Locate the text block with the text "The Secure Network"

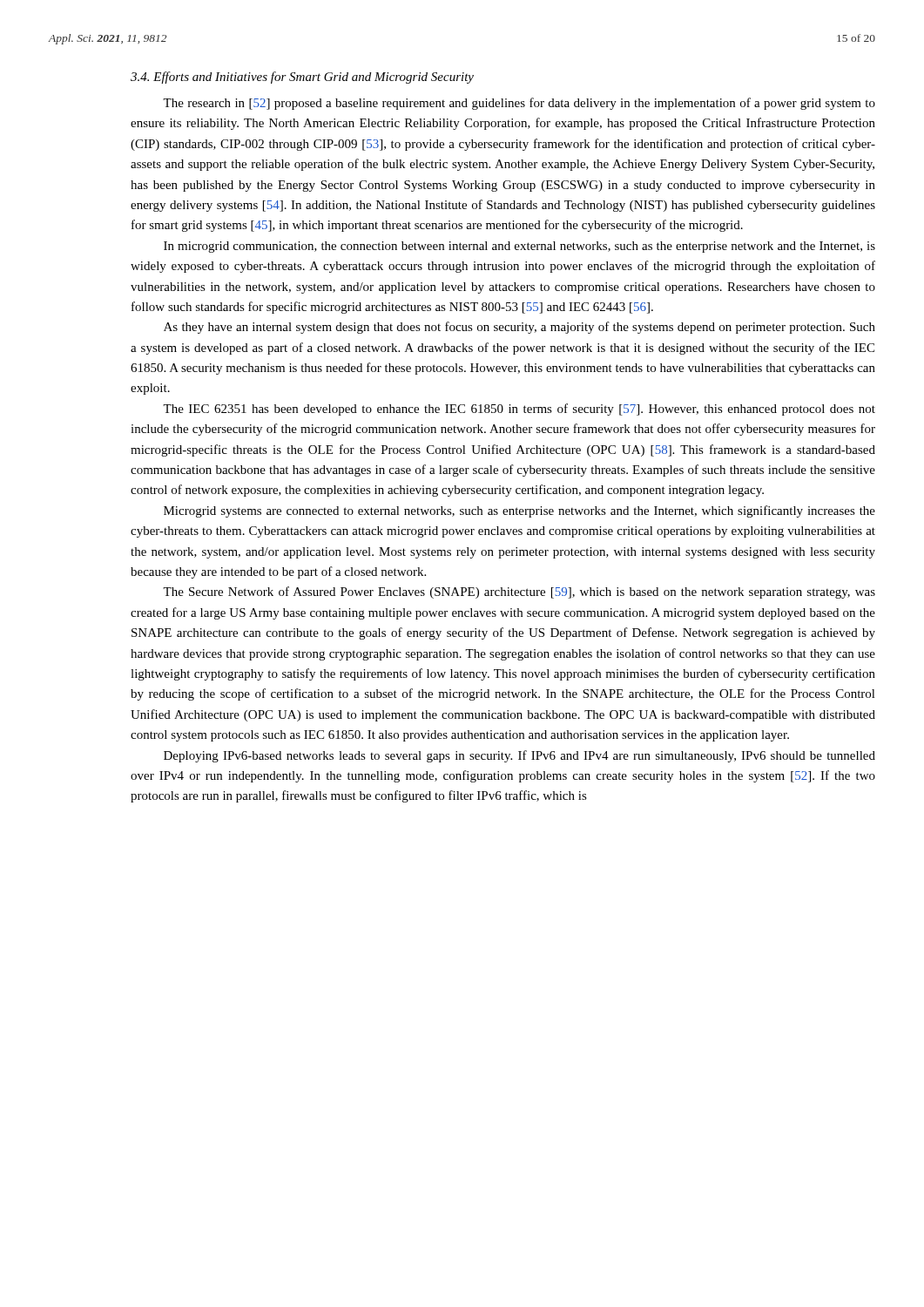point(503,663)
